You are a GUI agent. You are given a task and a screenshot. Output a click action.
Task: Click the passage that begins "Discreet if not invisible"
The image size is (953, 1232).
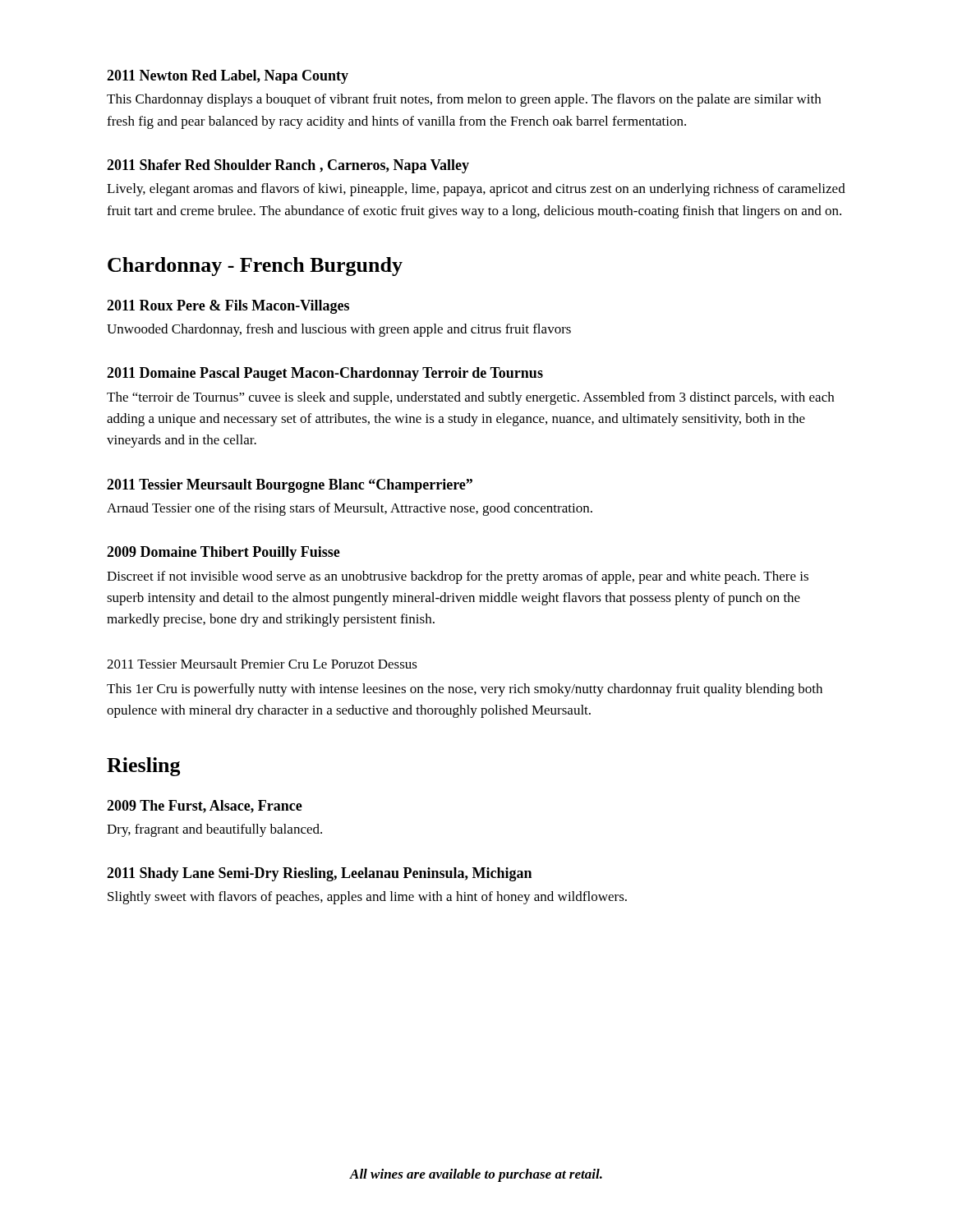458,598
